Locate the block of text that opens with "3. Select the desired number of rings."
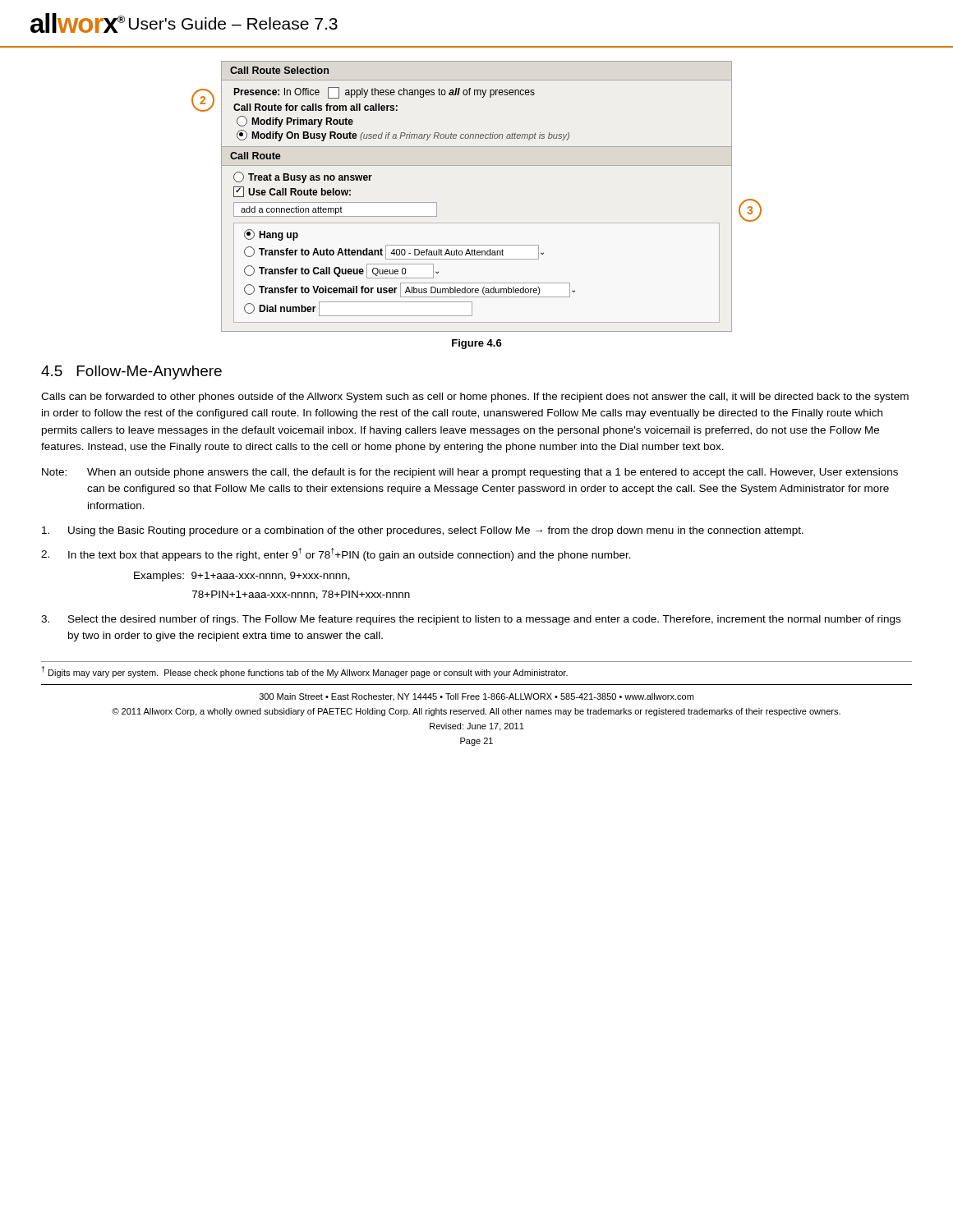The height and width of the screenshot is (1232, 953). click(476, 628)
